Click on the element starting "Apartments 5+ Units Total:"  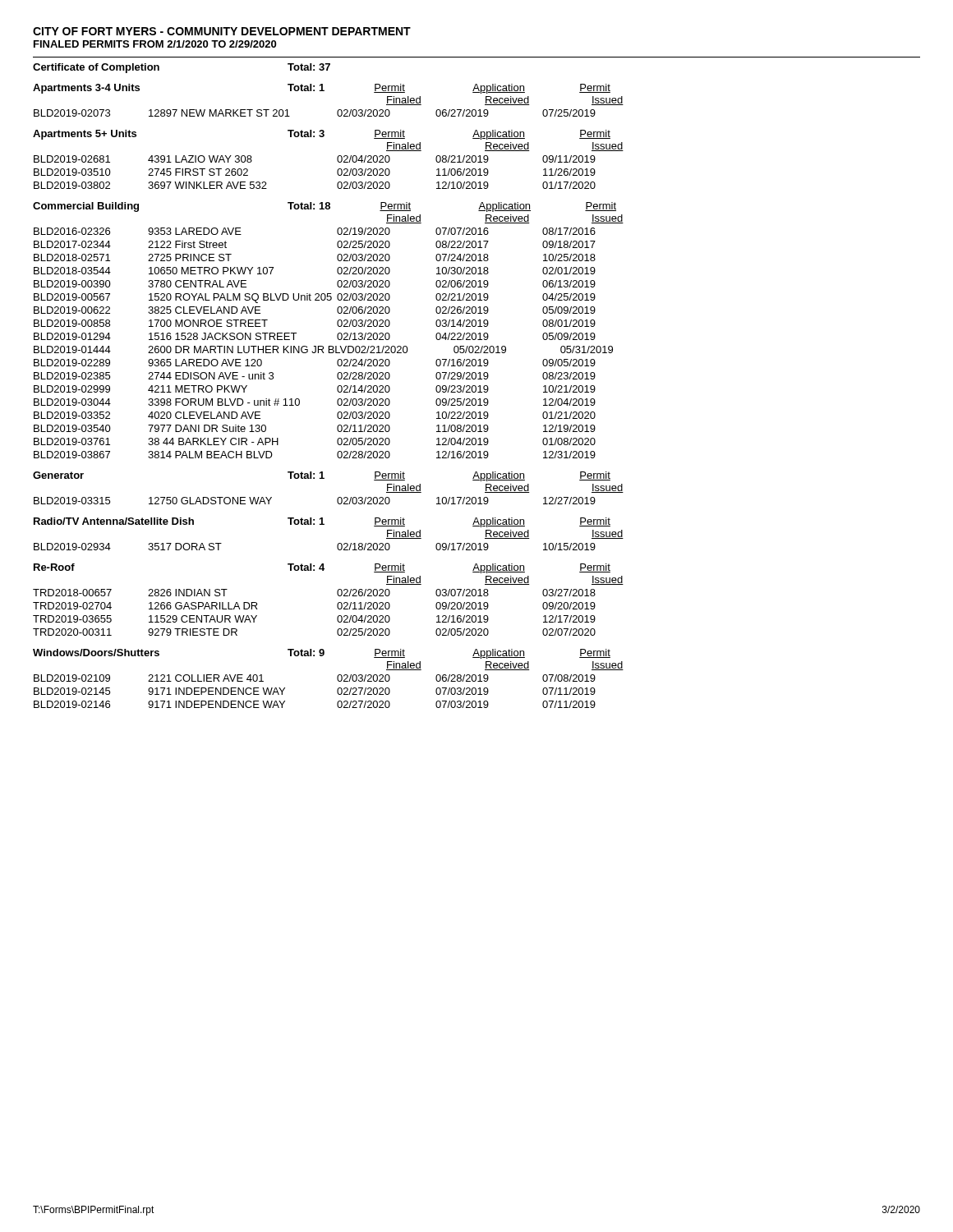click(322, 135)
